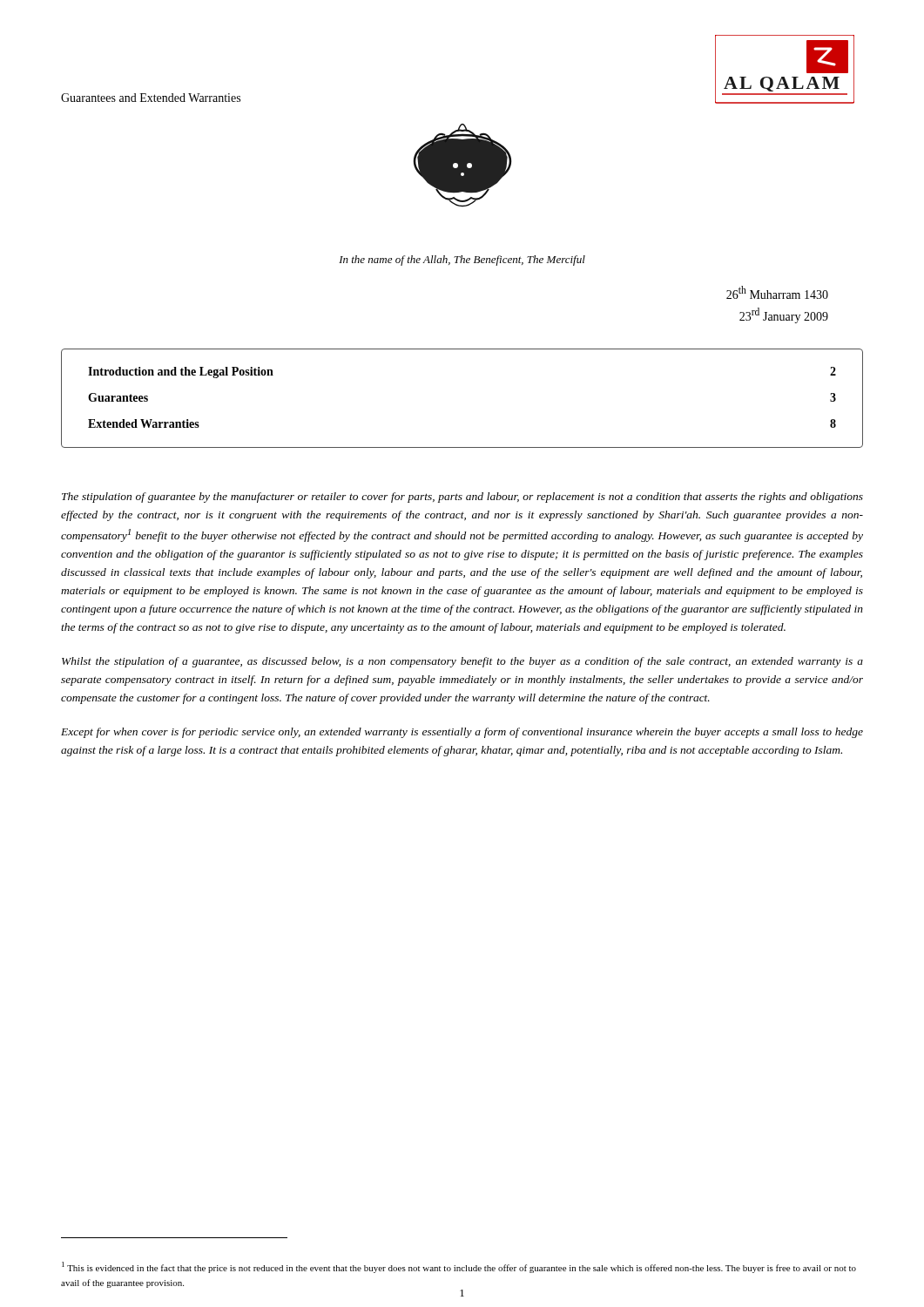Find the illustration
The width and height of the screenshot is (924, 1307).
(462, 179)
